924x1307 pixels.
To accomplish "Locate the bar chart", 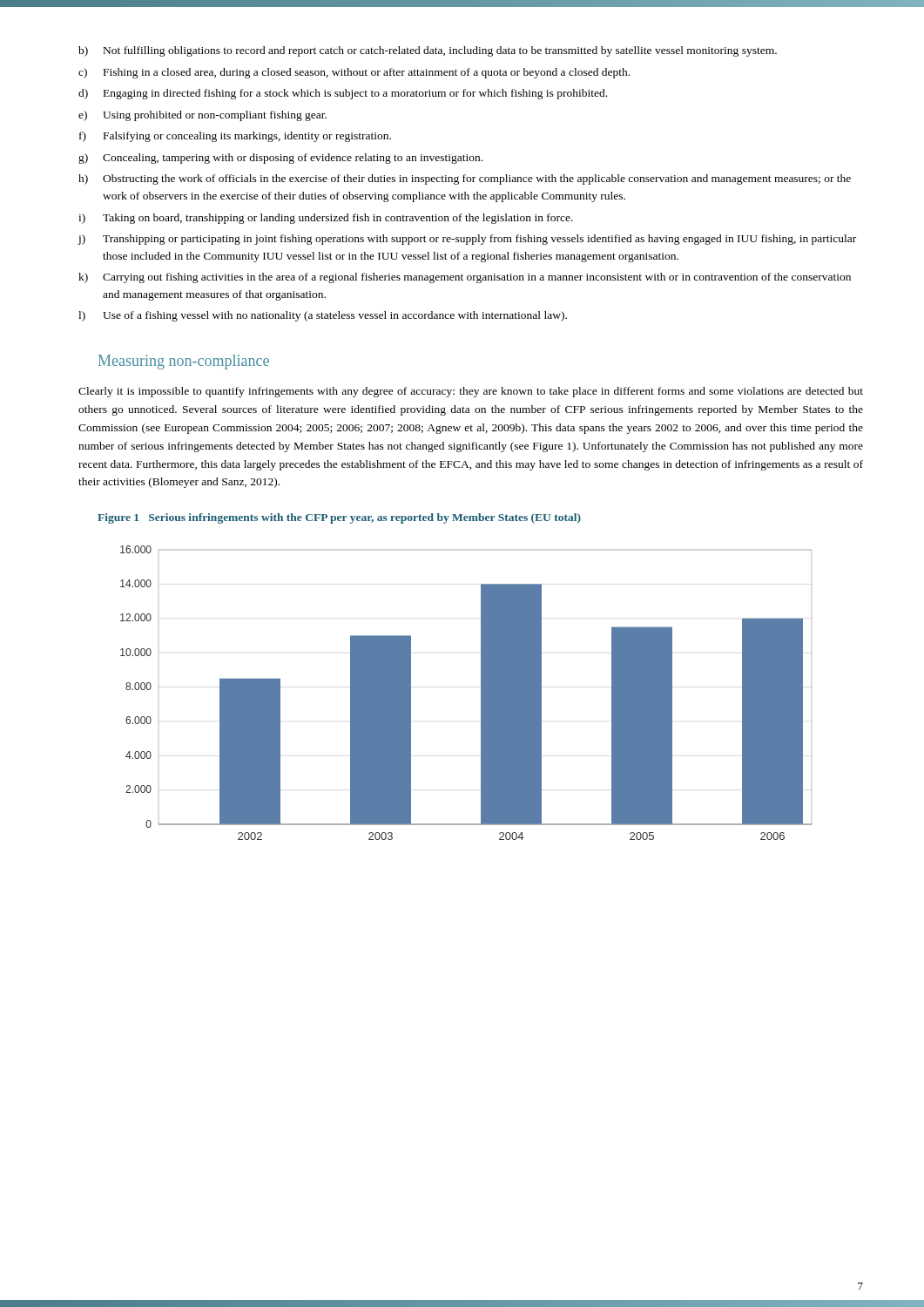I will click(x=471, y=698).
